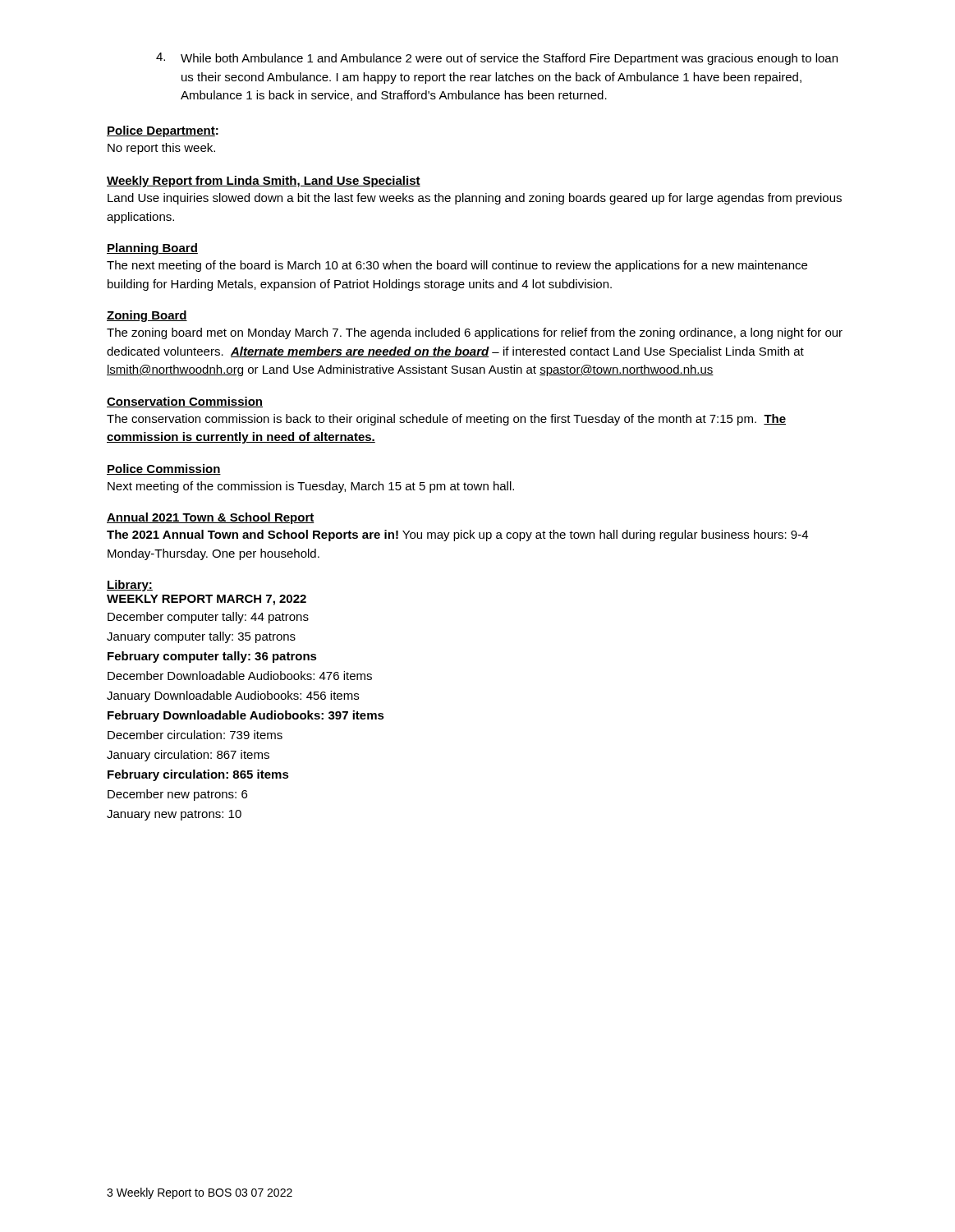Viewport: 955px width, 1232px height.
Task: Find the section header with the text "Police Department"
Action: coord(161,130)
